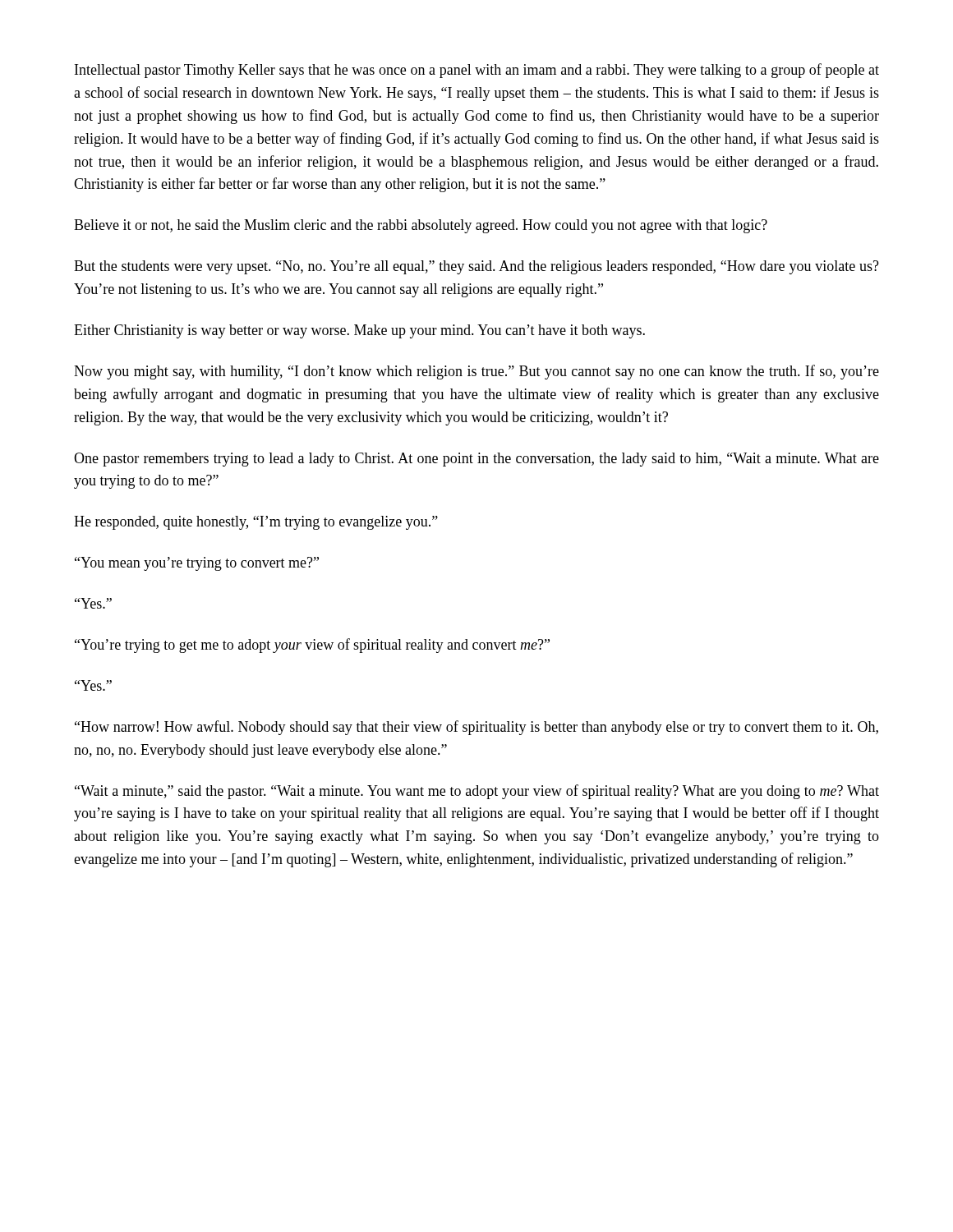Find the text block containing "Believe it or not, he said"

[421, 225]
